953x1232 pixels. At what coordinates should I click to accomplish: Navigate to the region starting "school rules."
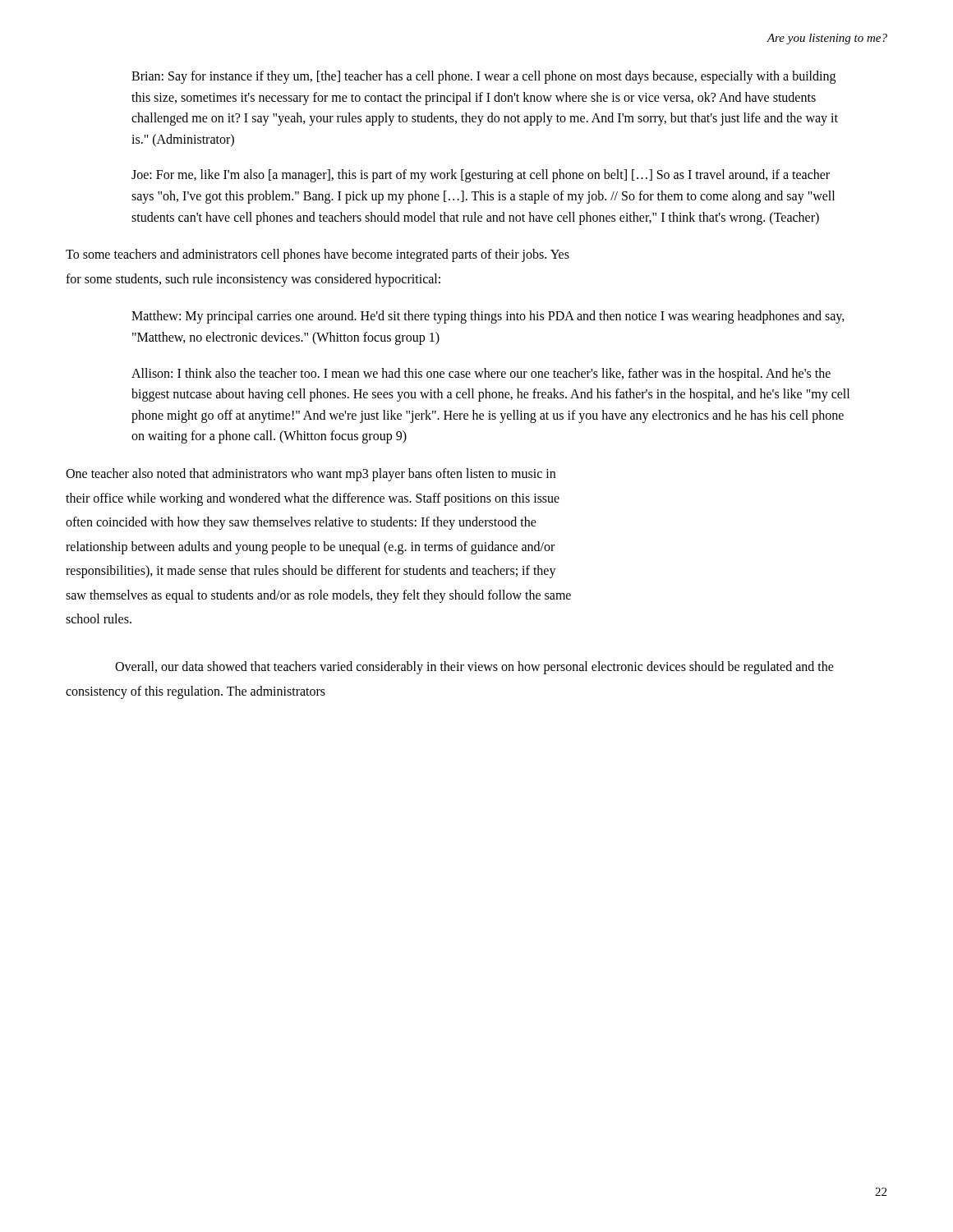[x=99, y=619]
